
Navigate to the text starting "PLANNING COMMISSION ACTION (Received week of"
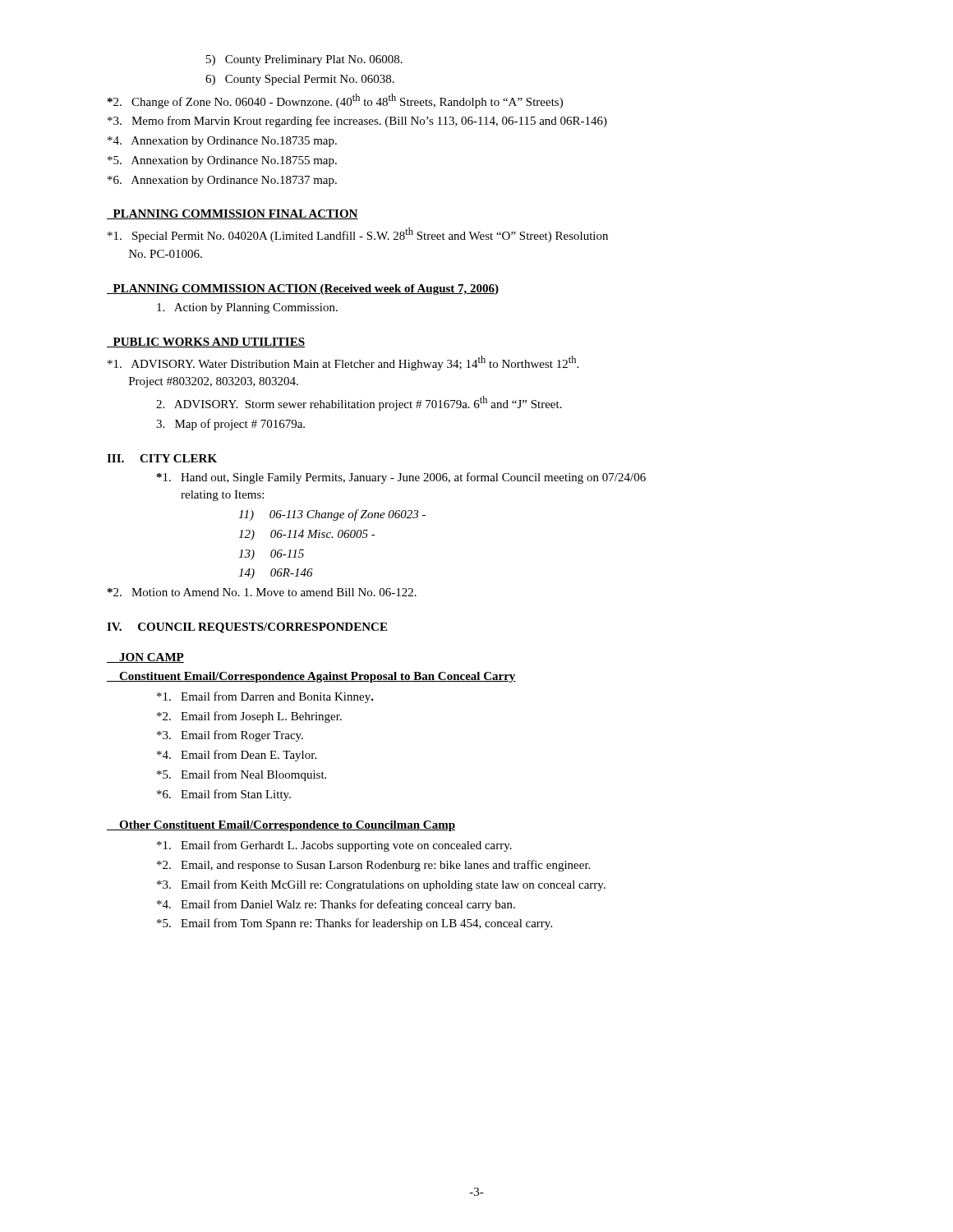point(303,288)
